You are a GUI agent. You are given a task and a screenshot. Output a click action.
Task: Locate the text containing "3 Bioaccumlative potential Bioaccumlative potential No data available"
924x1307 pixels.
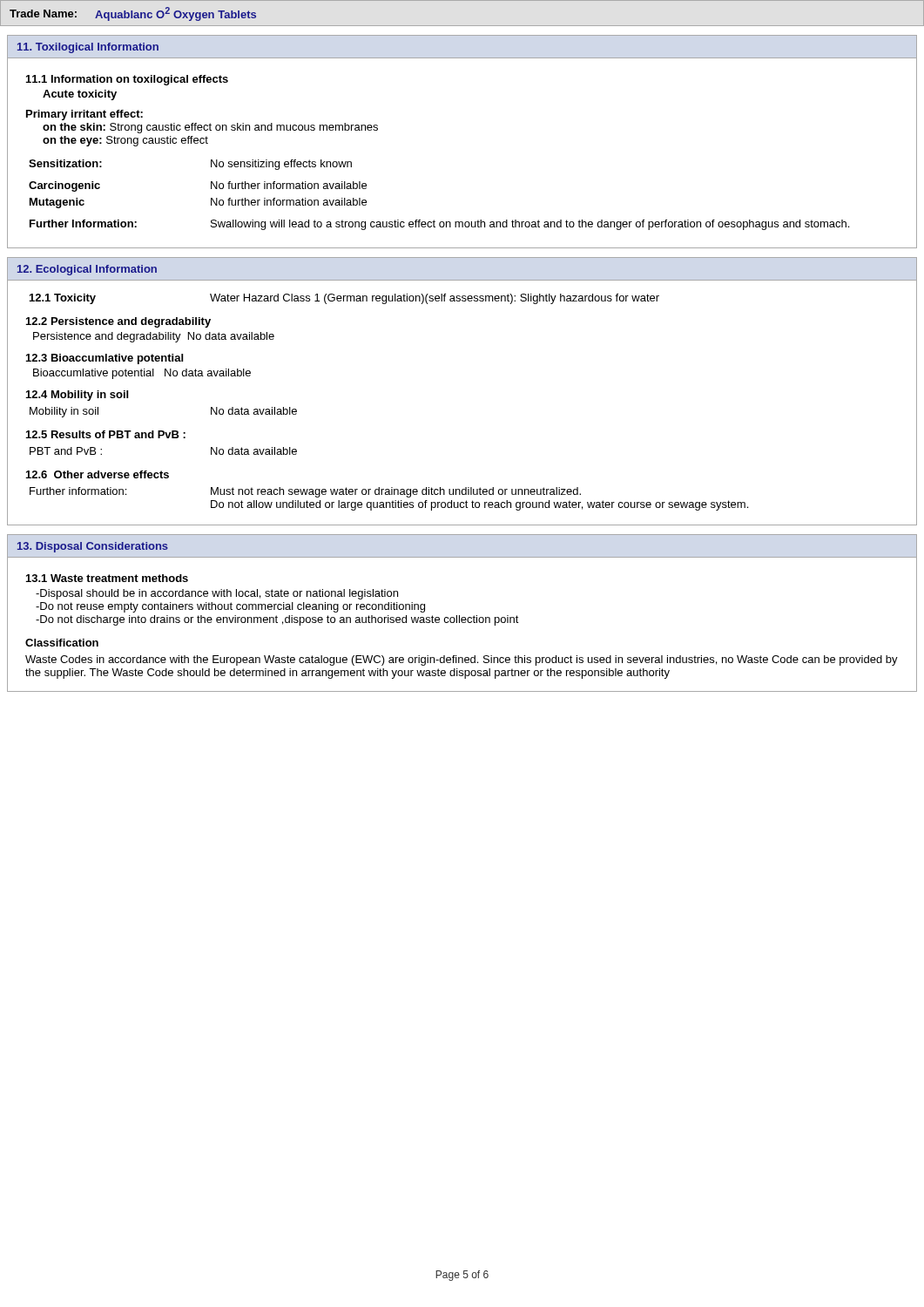pos(105,359)
